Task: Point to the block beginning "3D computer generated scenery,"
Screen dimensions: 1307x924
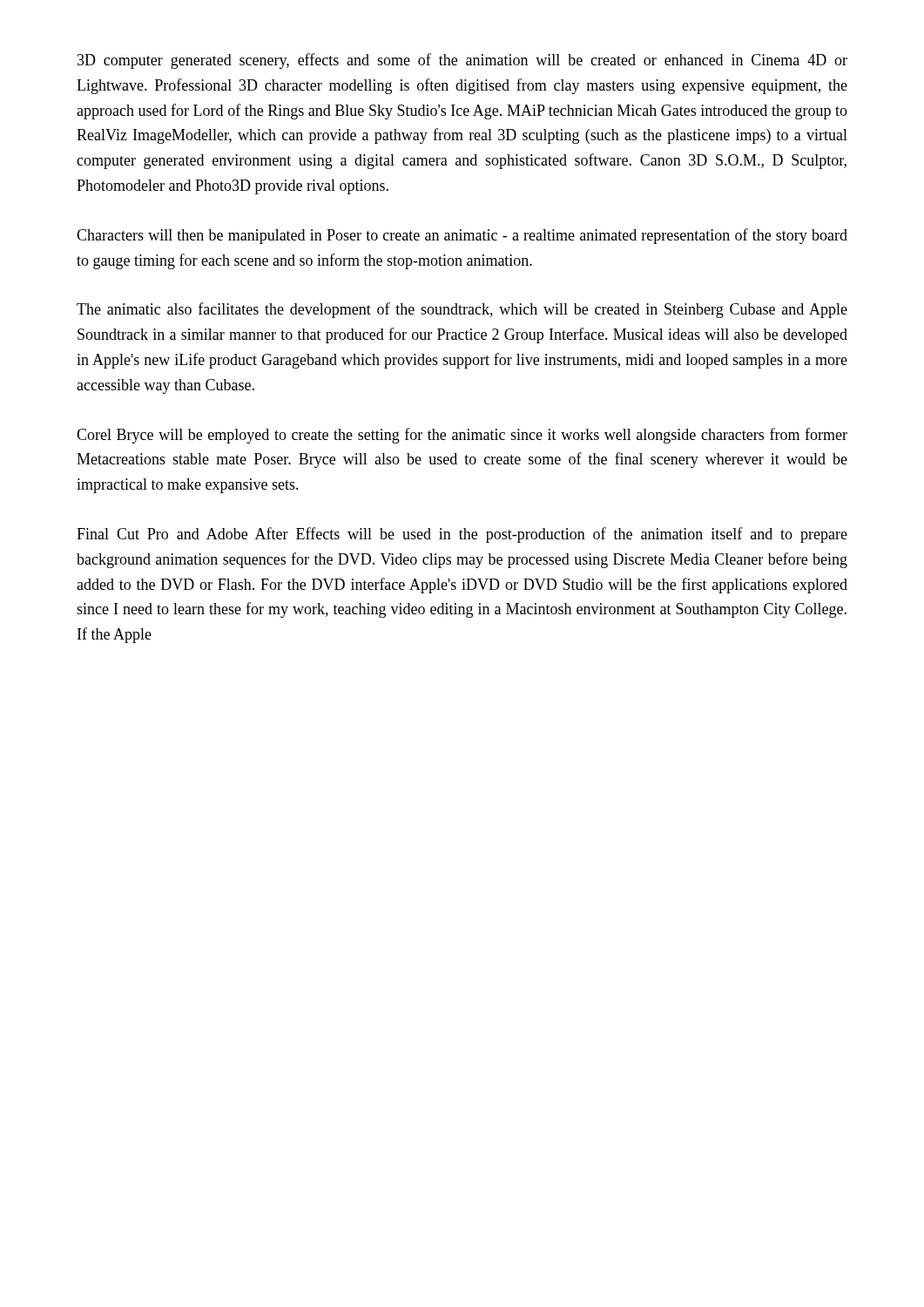Action: click(x=462, y=123)
